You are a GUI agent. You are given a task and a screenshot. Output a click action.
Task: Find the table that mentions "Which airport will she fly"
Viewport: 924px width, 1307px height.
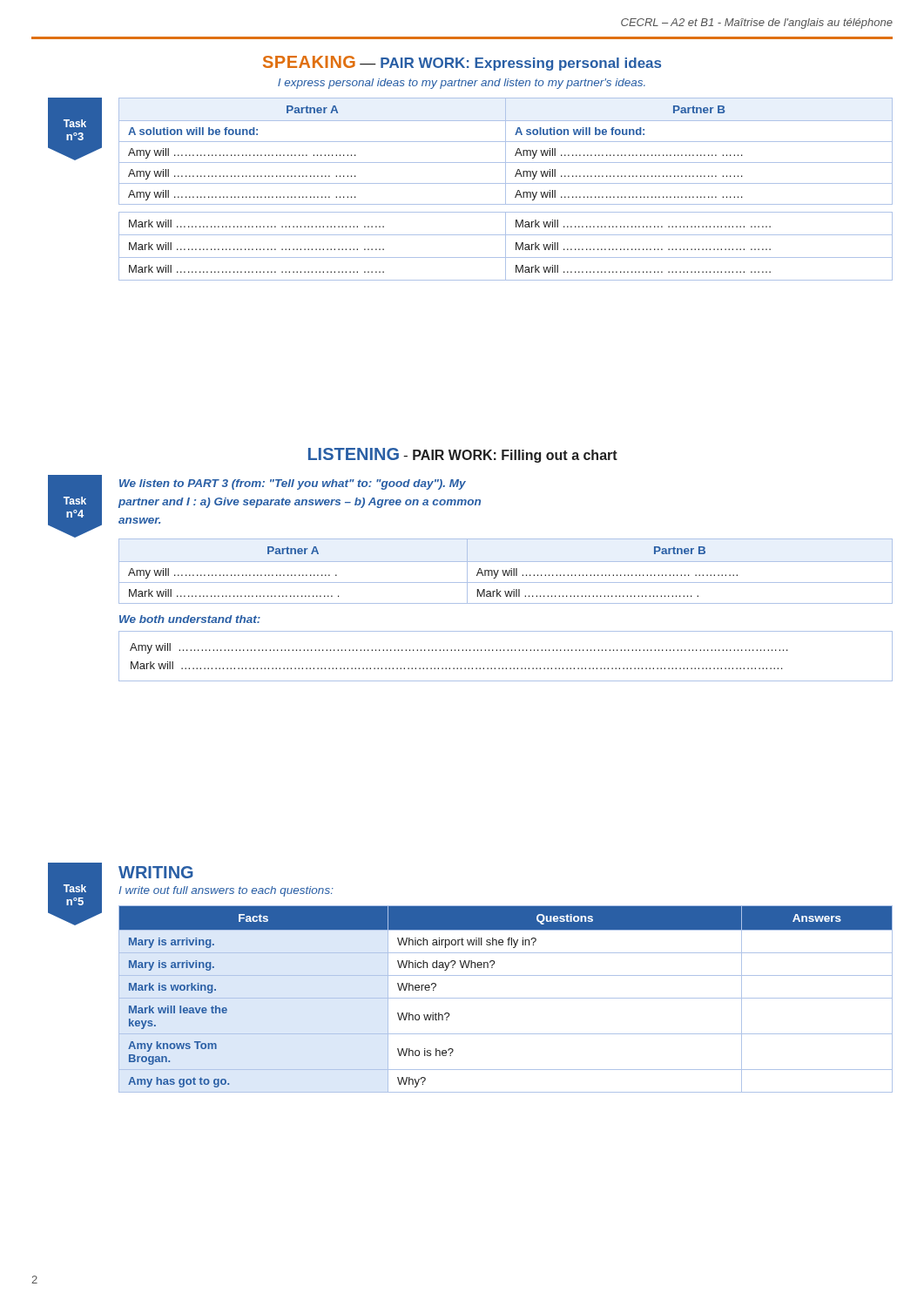pos(506,999)
